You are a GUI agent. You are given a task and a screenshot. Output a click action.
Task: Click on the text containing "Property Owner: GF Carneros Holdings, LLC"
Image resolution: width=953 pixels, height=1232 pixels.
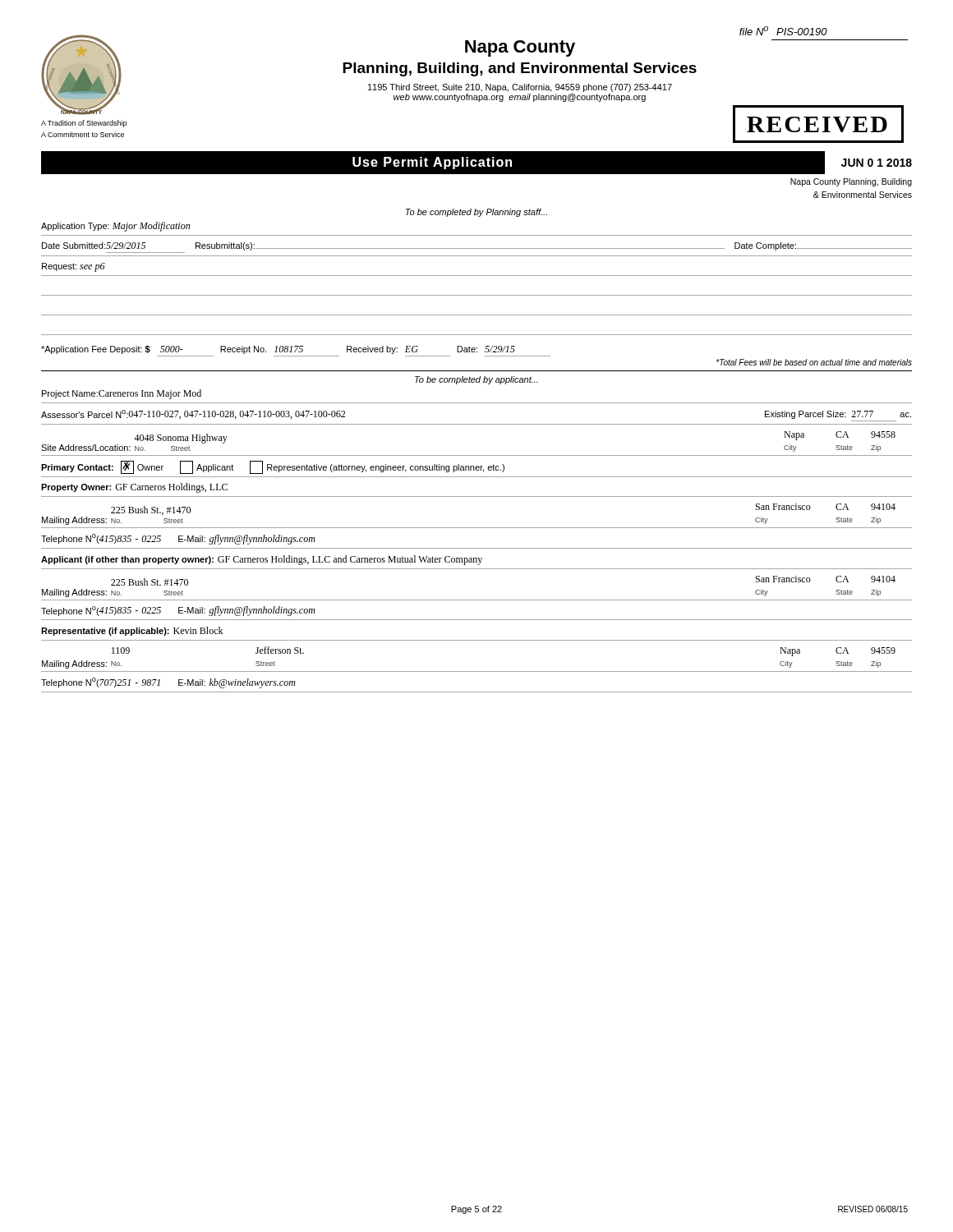[476, 488]
